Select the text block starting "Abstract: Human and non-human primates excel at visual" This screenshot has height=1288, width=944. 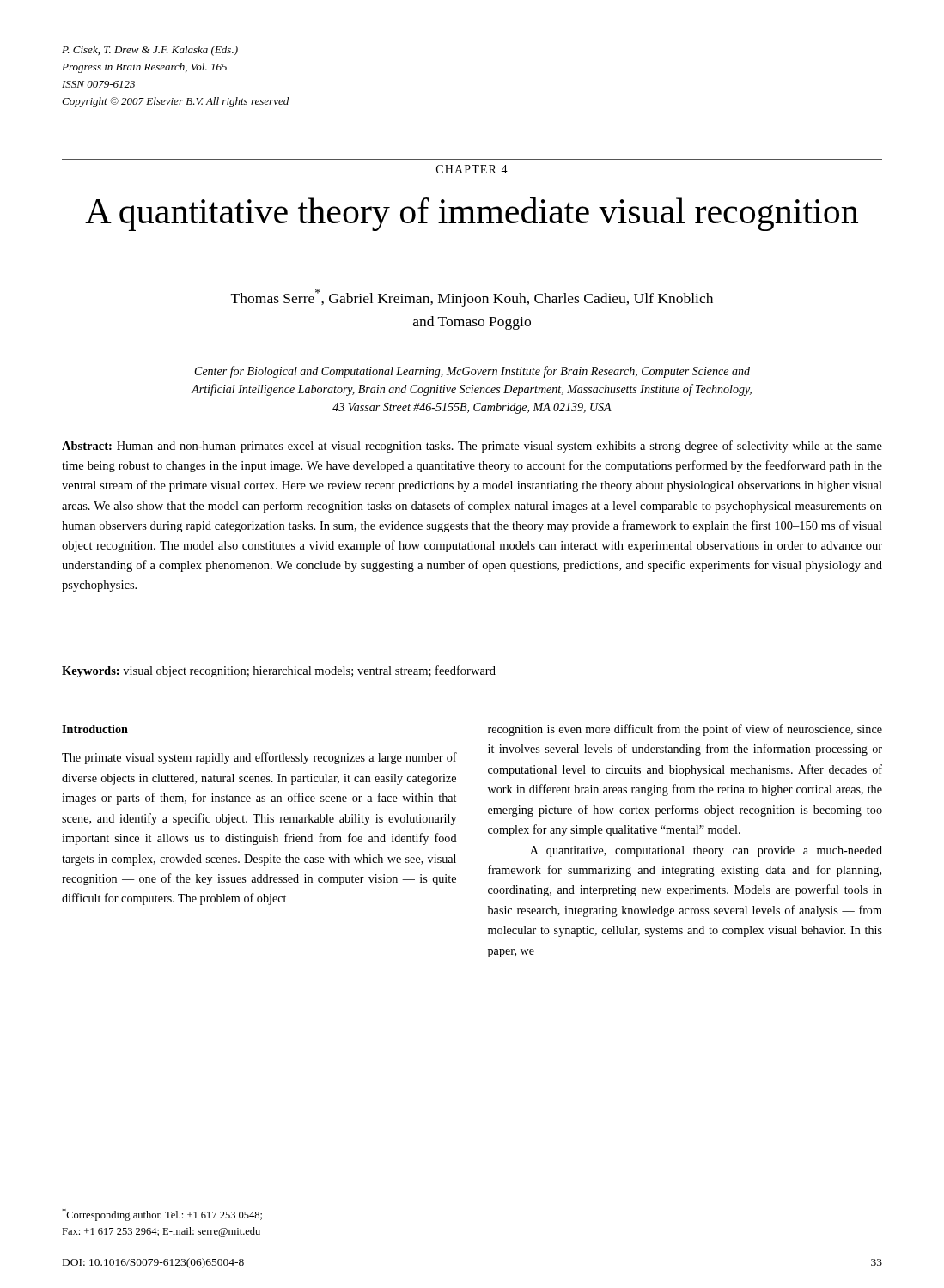[x=472, y=515]
